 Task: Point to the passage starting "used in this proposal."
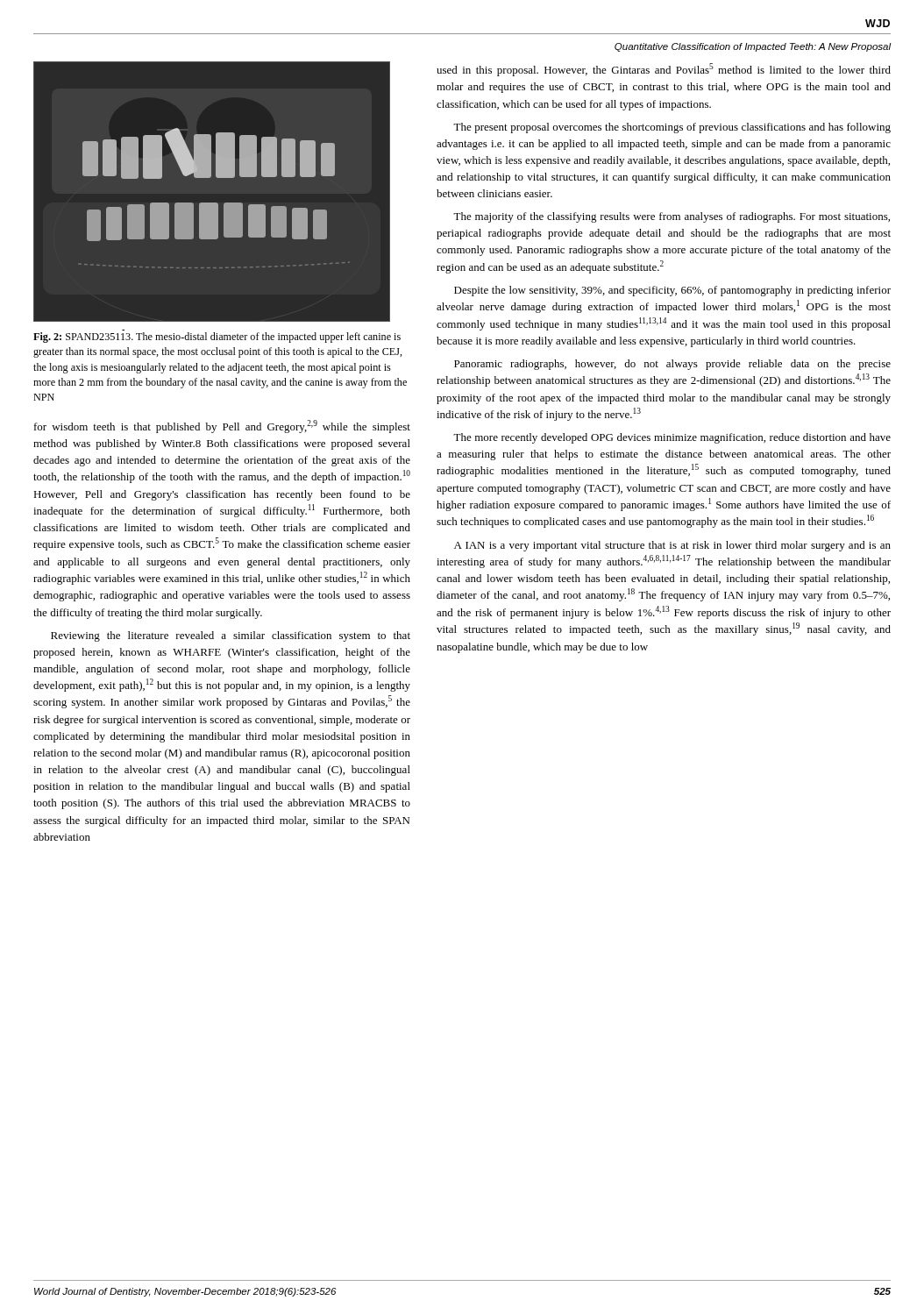[x=664, y=358]
